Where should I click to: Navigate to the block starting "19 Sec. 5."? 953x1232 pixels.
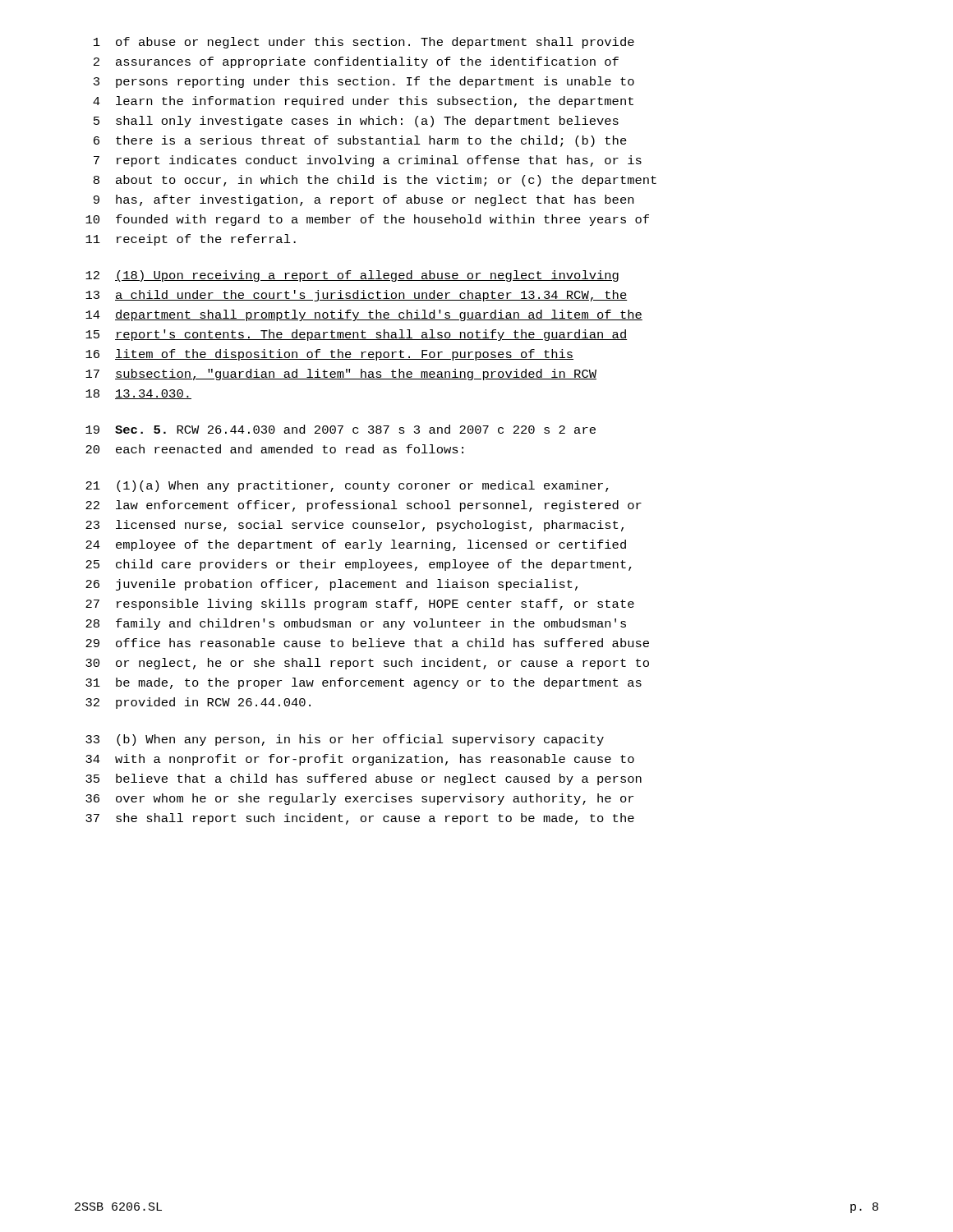point(476,440)
